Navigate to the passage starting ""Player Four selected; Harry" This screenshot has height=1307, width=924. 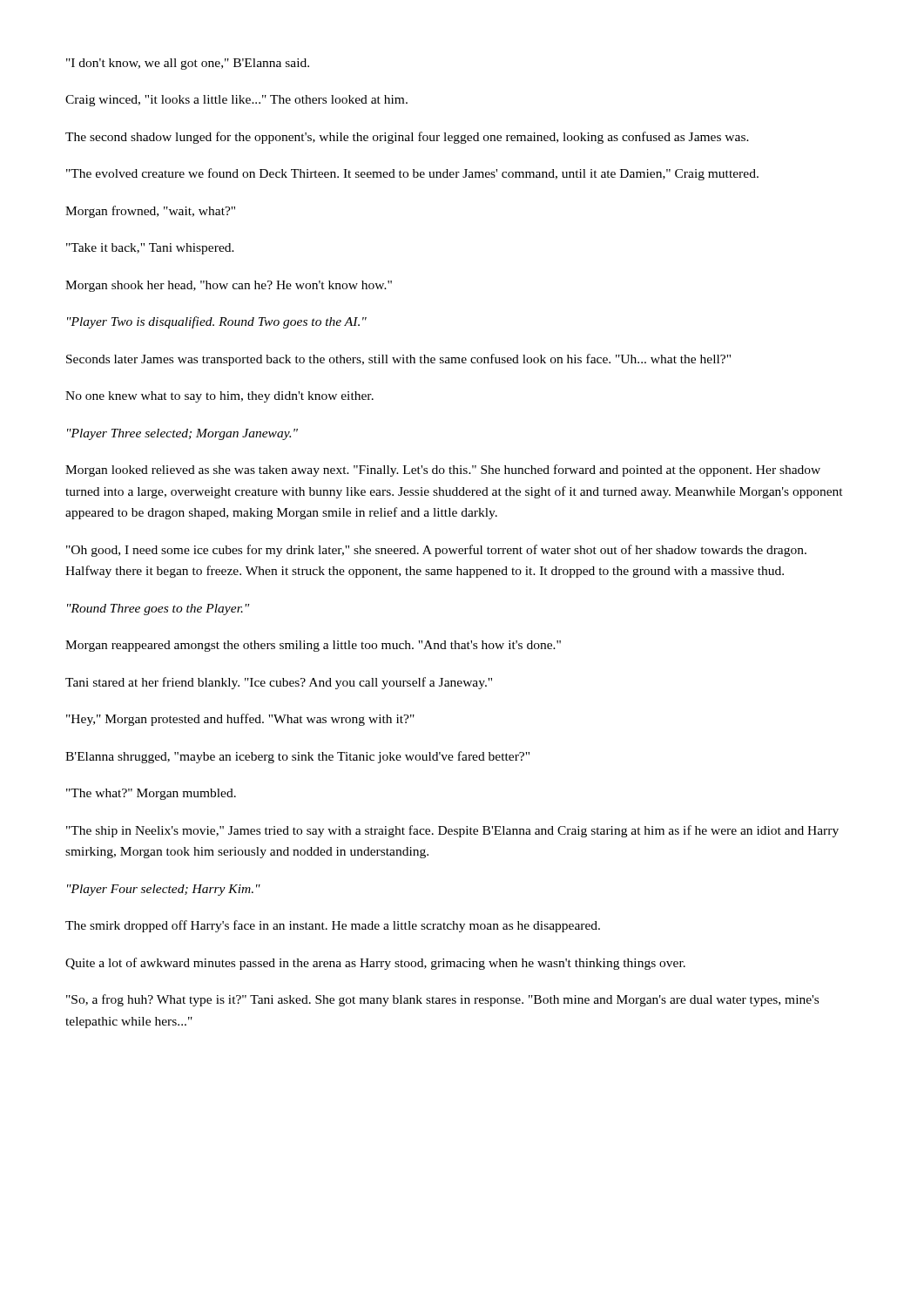tap(163, 888)
